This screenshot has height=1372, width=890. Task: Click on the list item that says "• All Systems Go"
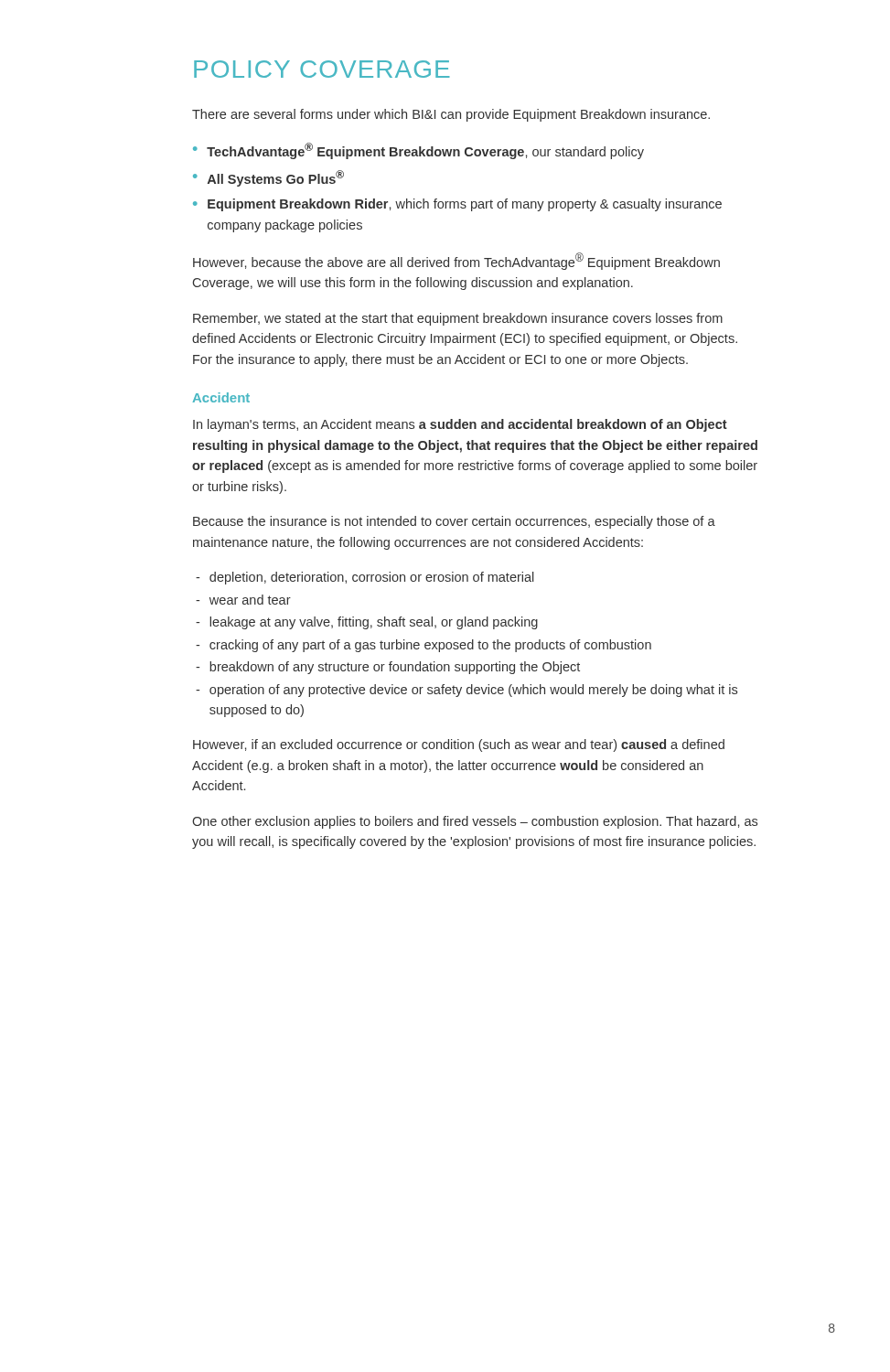268,178
